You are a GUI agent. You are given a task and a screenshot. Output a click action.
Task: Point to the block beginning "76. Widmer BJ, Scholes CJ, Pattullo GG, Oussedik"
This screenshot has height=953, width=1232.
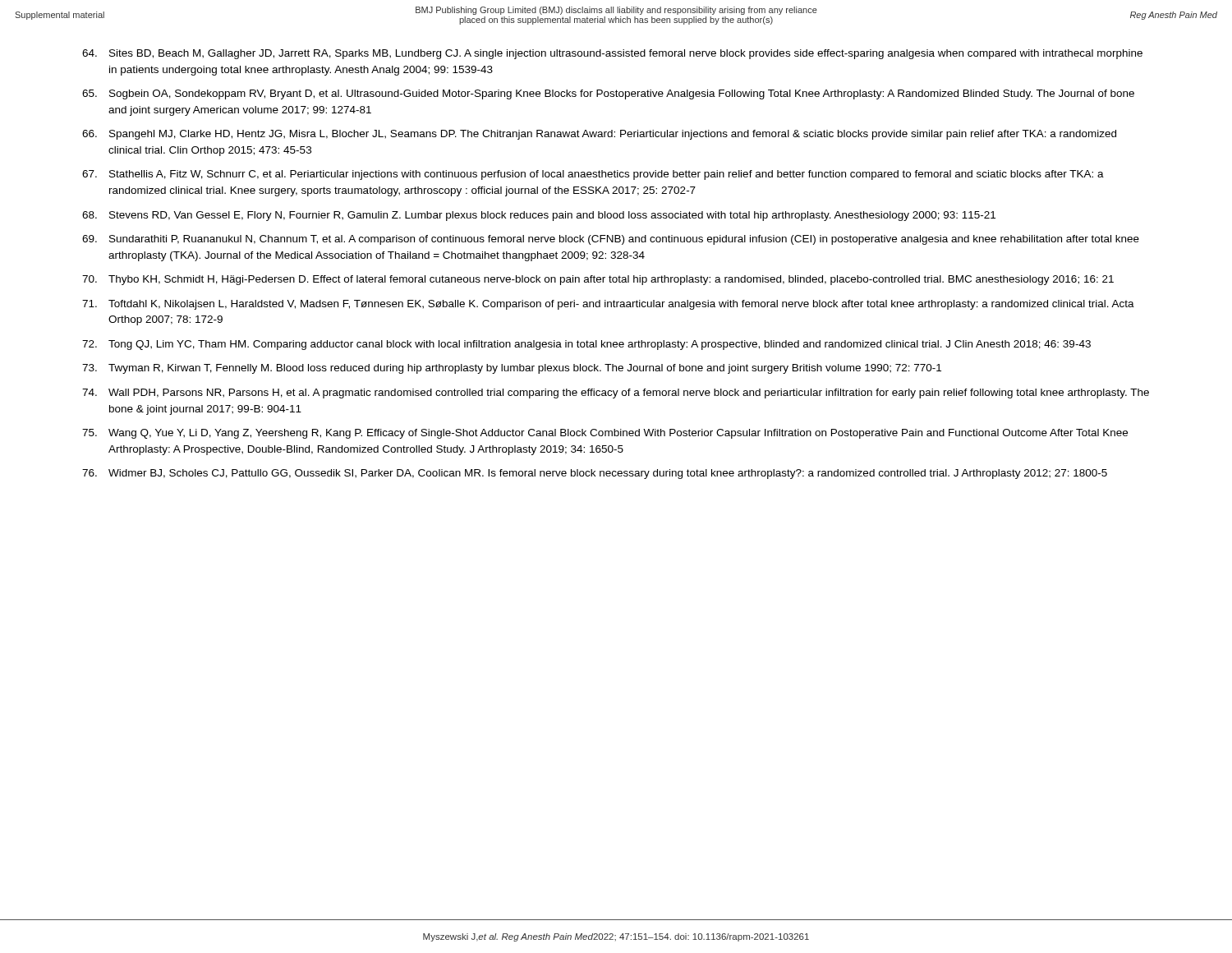[616, 473]
